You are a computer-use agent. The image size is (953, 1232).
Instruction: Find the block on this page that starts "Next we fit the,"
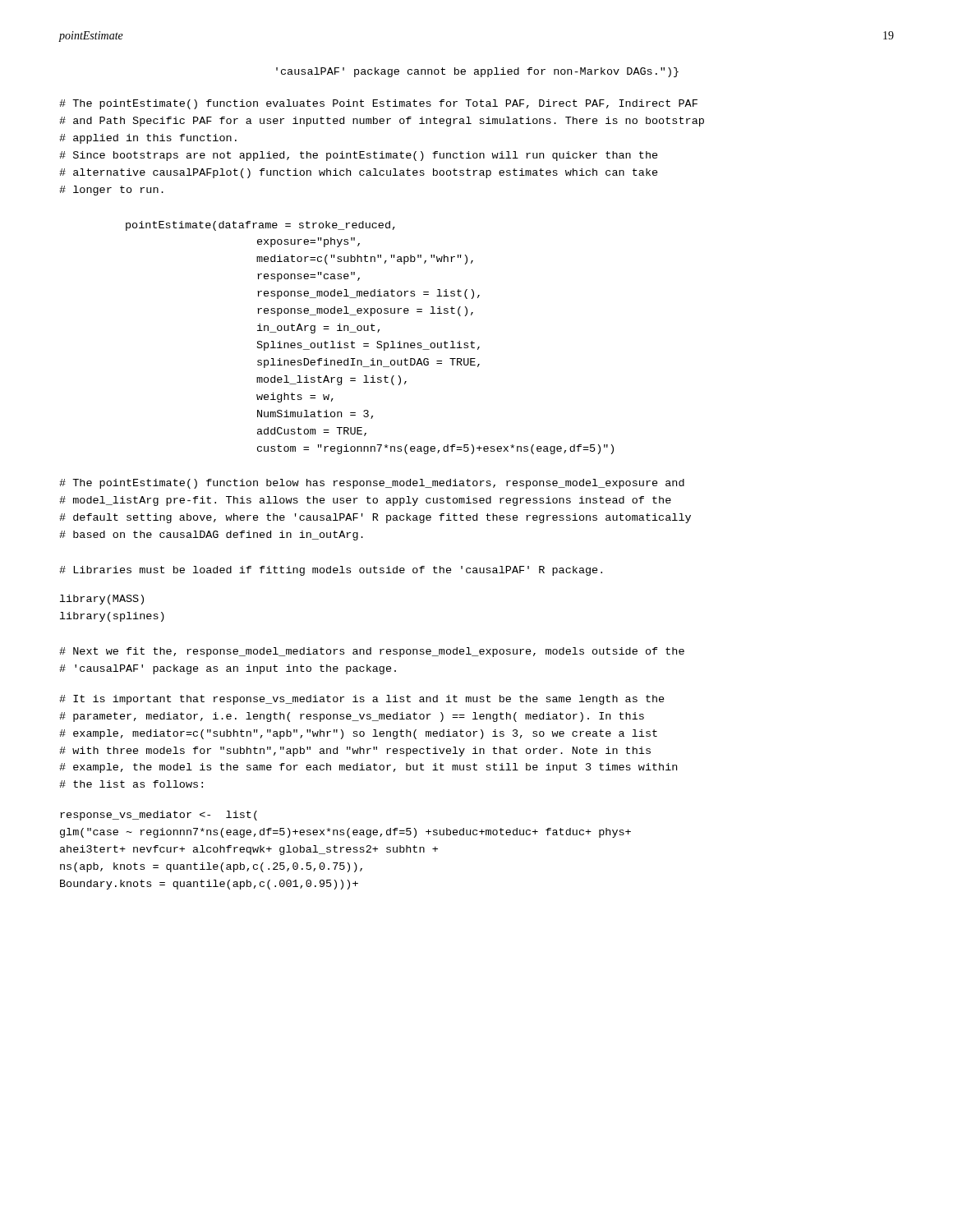pos(372,660)
